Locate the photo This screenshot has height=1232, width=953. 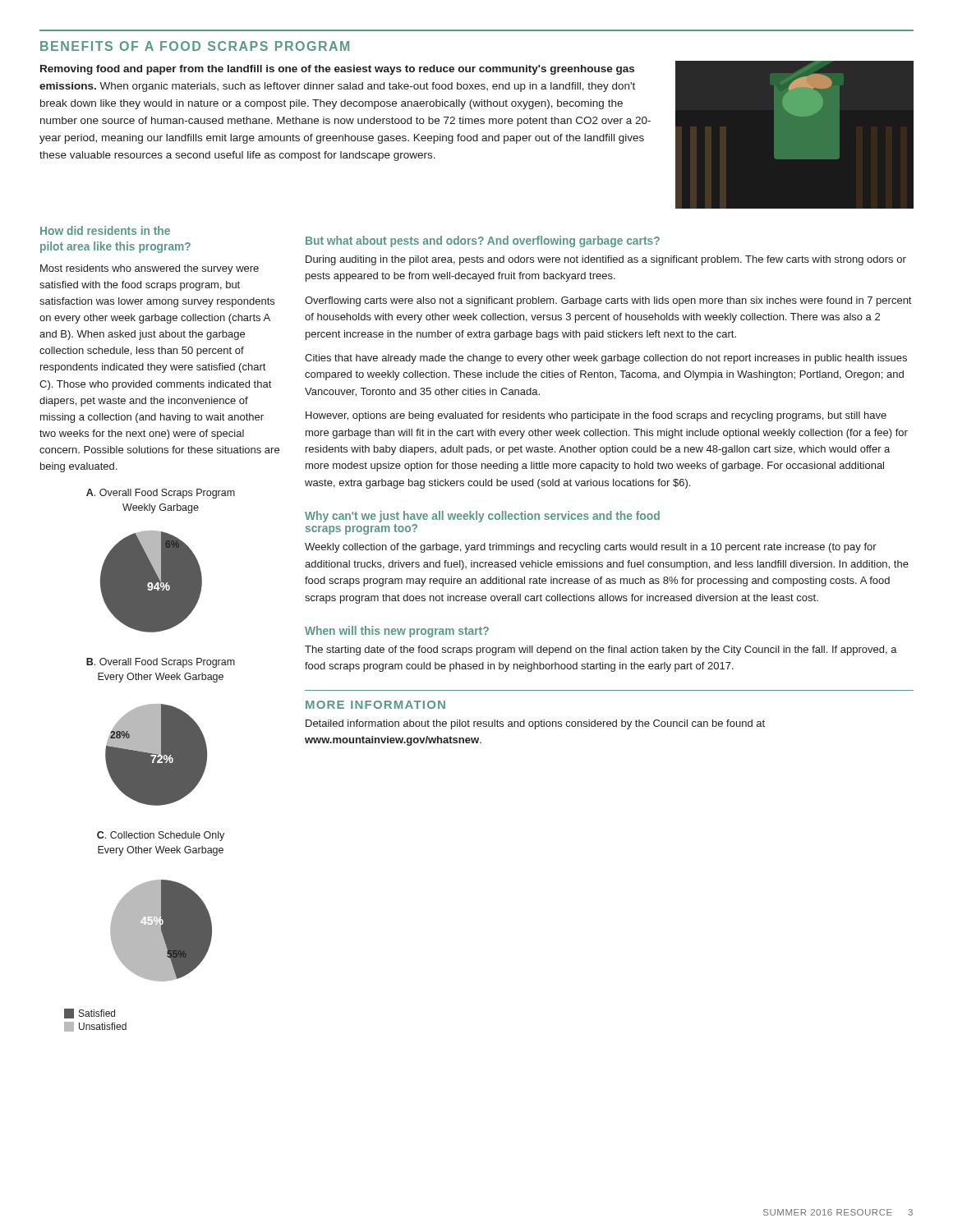point(794,135)
